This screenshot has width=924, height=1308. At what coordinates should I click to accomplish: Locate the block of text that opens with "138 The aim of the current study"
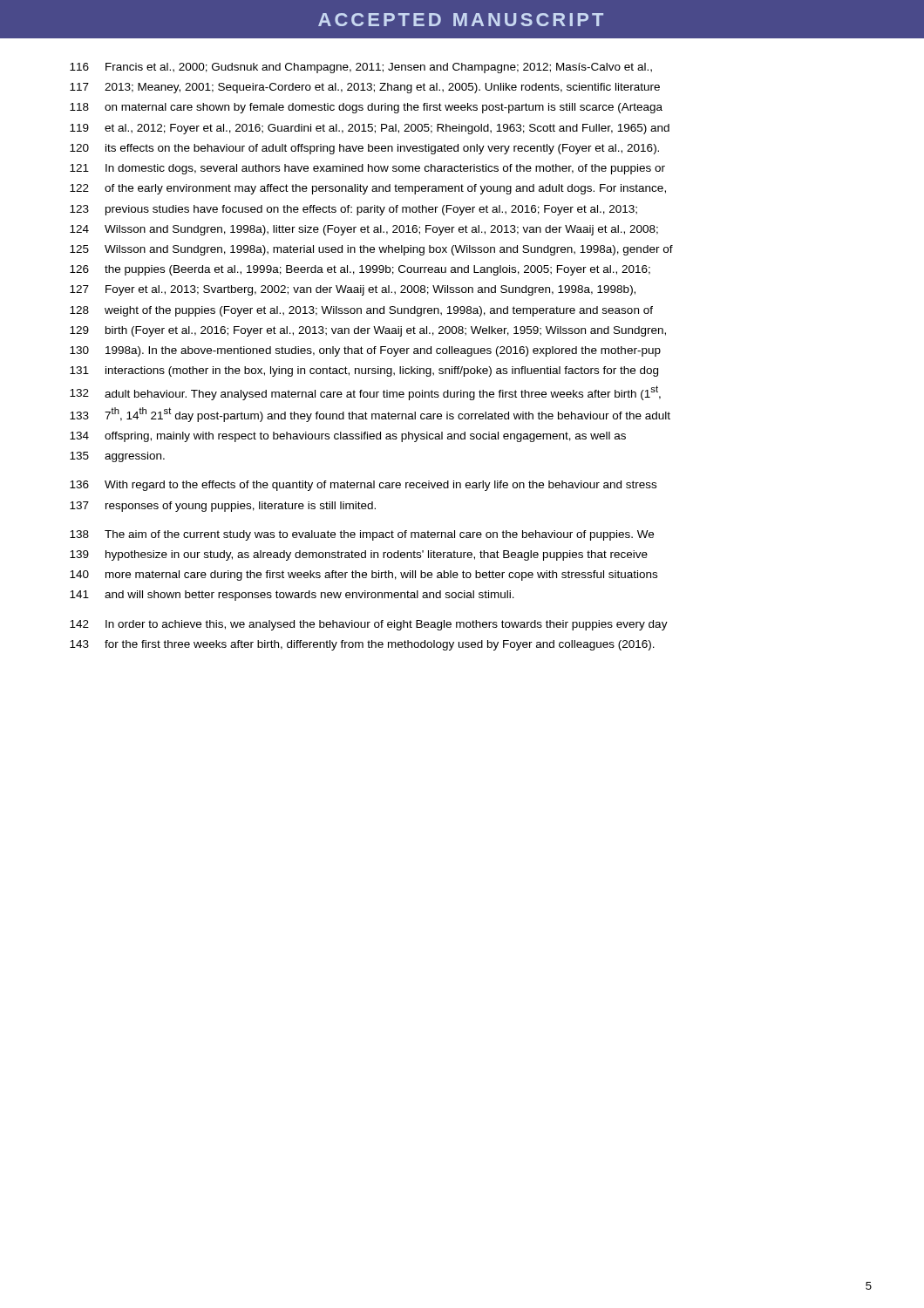point(464,534)
